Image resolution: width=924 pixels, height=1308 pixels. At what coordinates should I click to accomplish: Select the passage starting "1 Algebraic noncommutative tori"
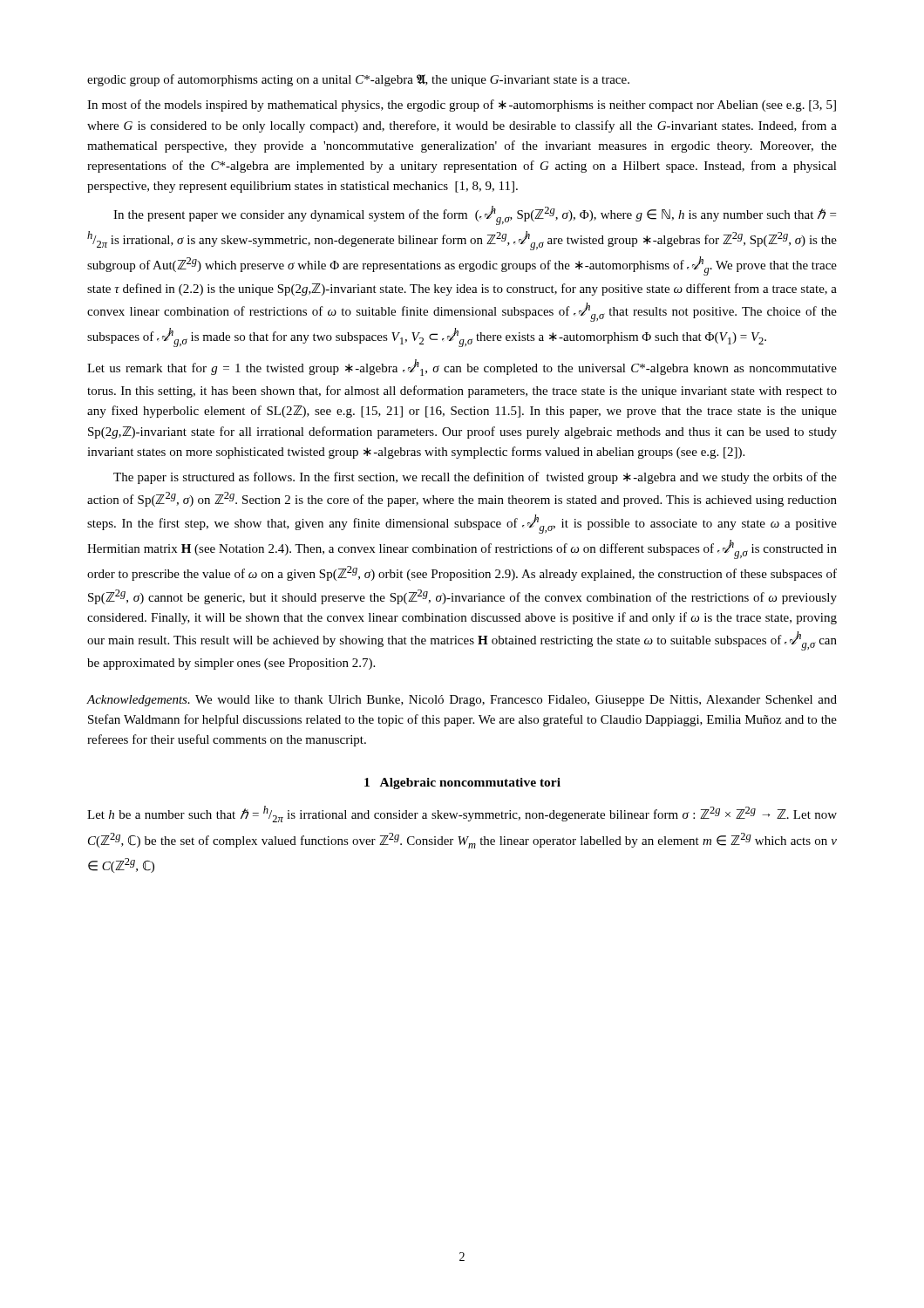(462, 782)
